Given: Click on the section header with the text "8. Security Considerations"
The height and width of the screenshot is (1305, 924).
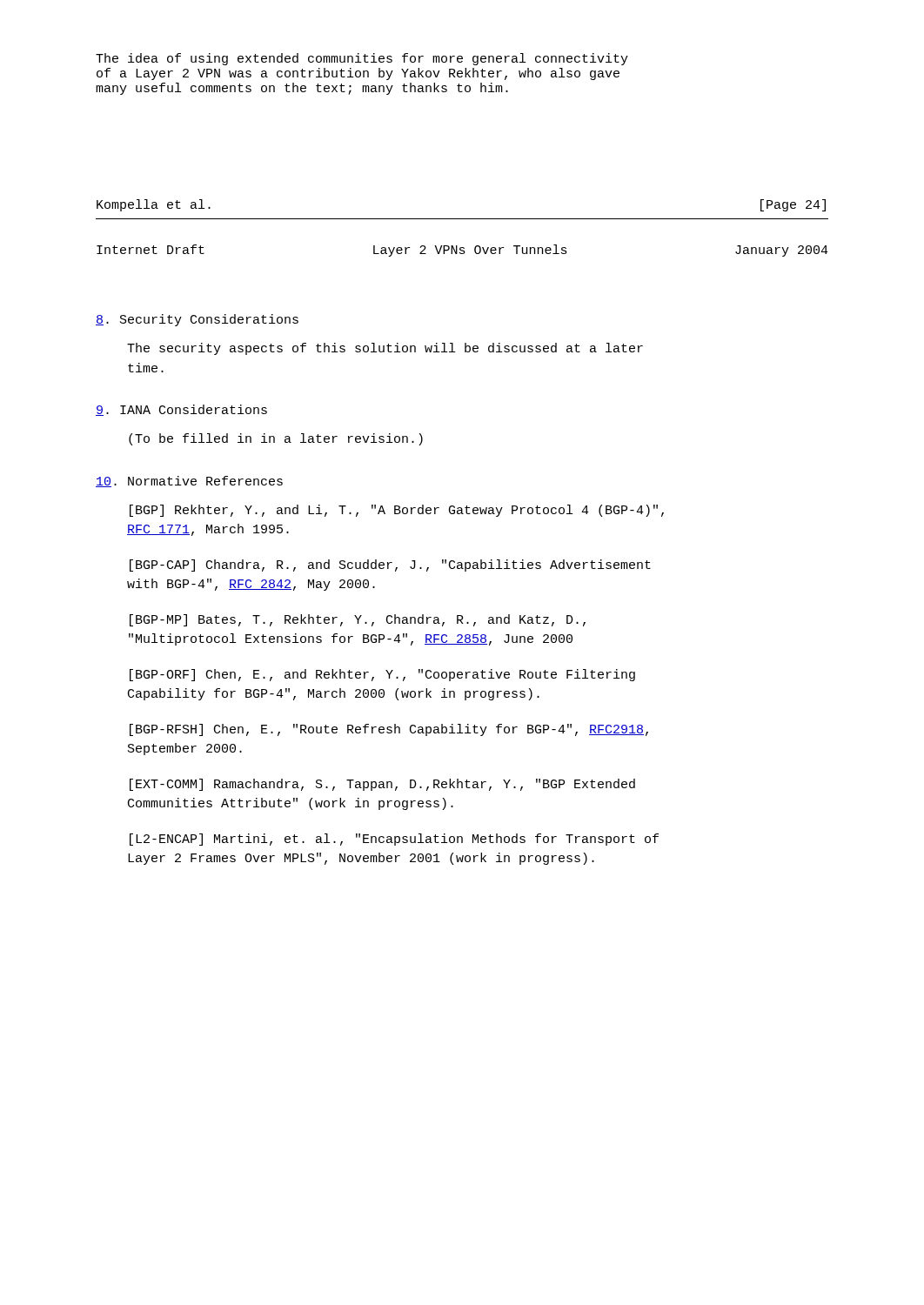Looking at the screenshot, I should coord(198,321).
